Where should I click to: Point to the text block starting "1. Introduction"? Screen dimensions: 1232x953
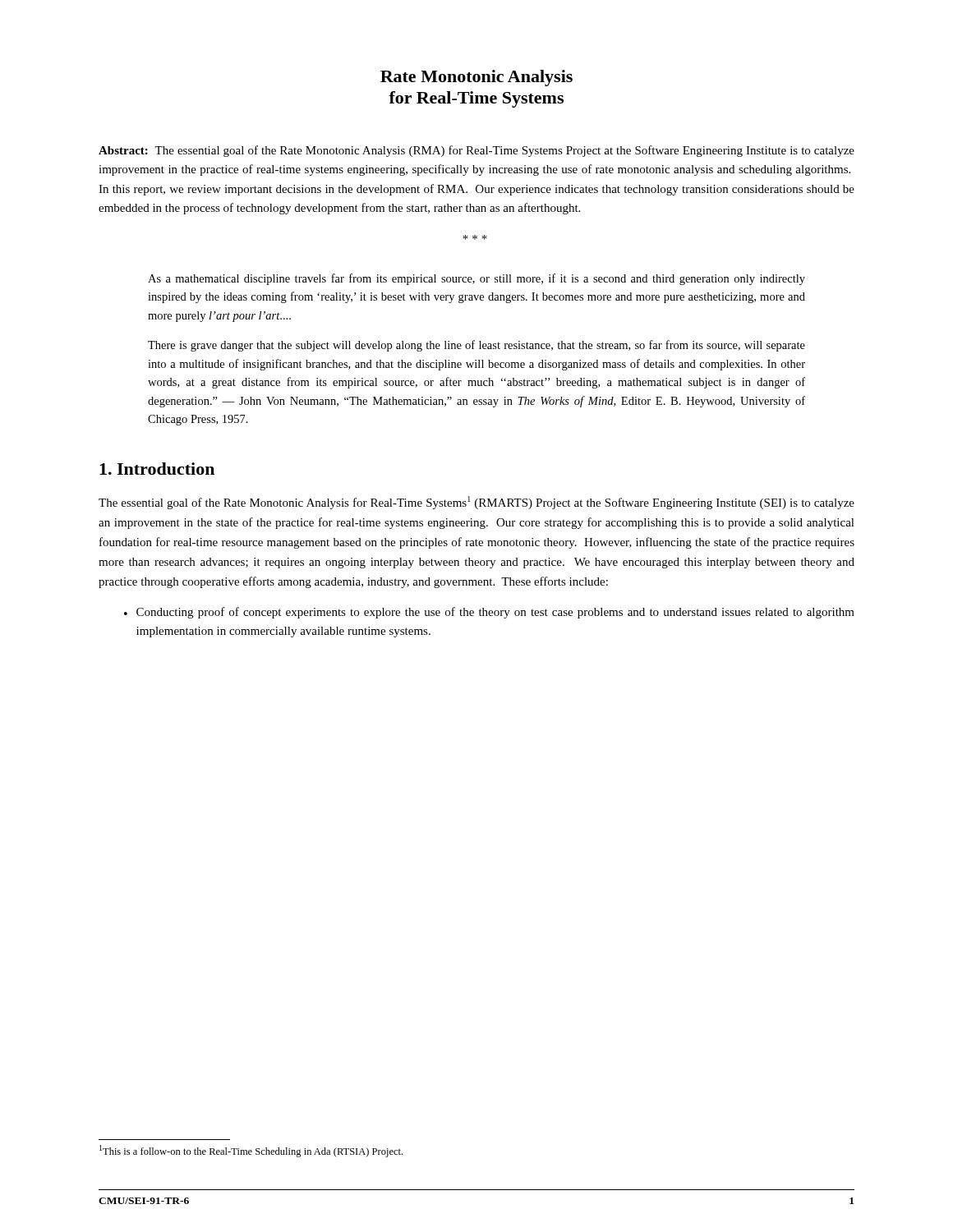157,468
